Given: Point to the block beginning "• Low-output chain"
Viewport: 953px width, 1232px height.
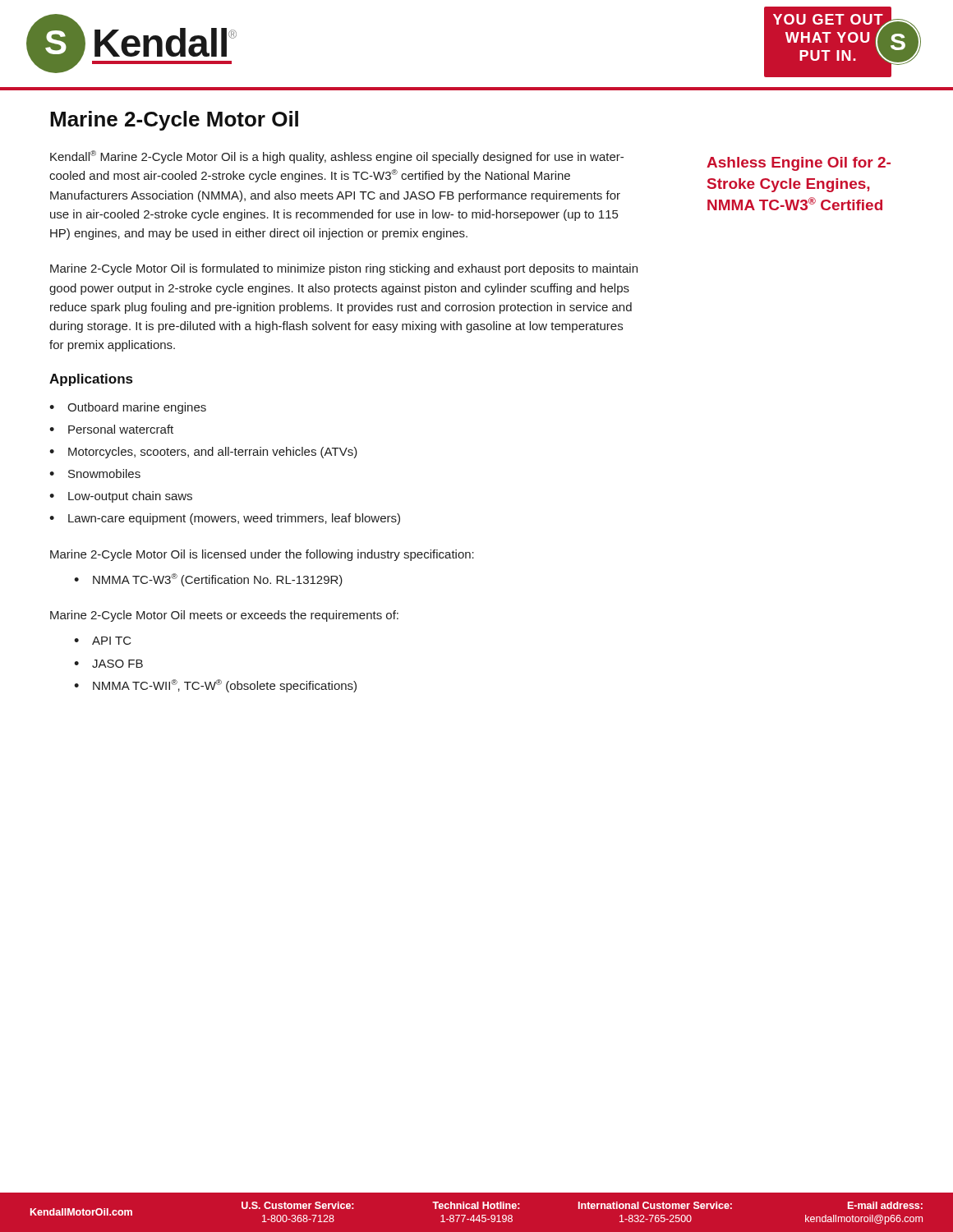Looking at the screenshot, I should [x=121, y=497].
